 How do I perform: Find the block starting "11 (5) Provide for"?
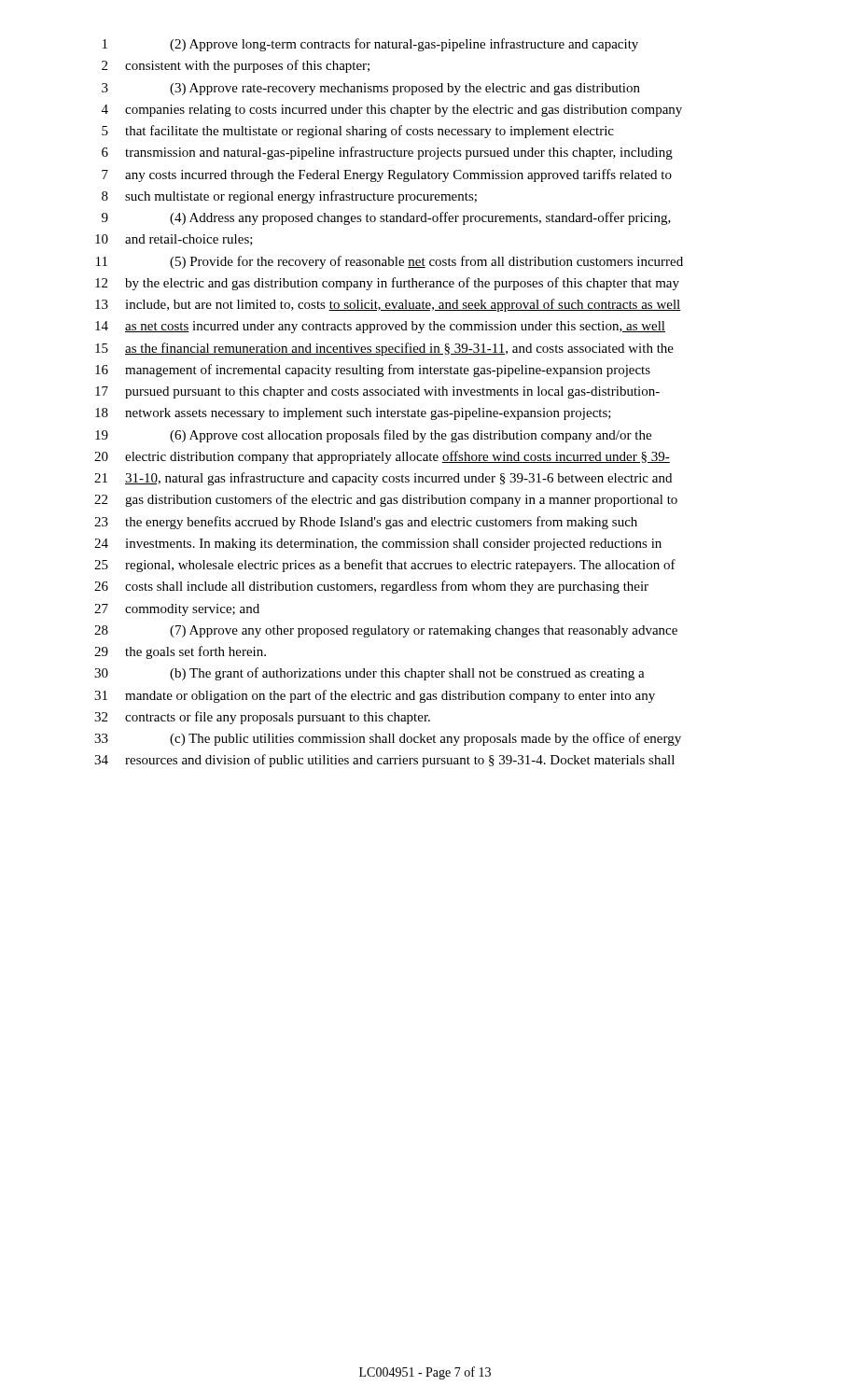[x=434, y=337]
